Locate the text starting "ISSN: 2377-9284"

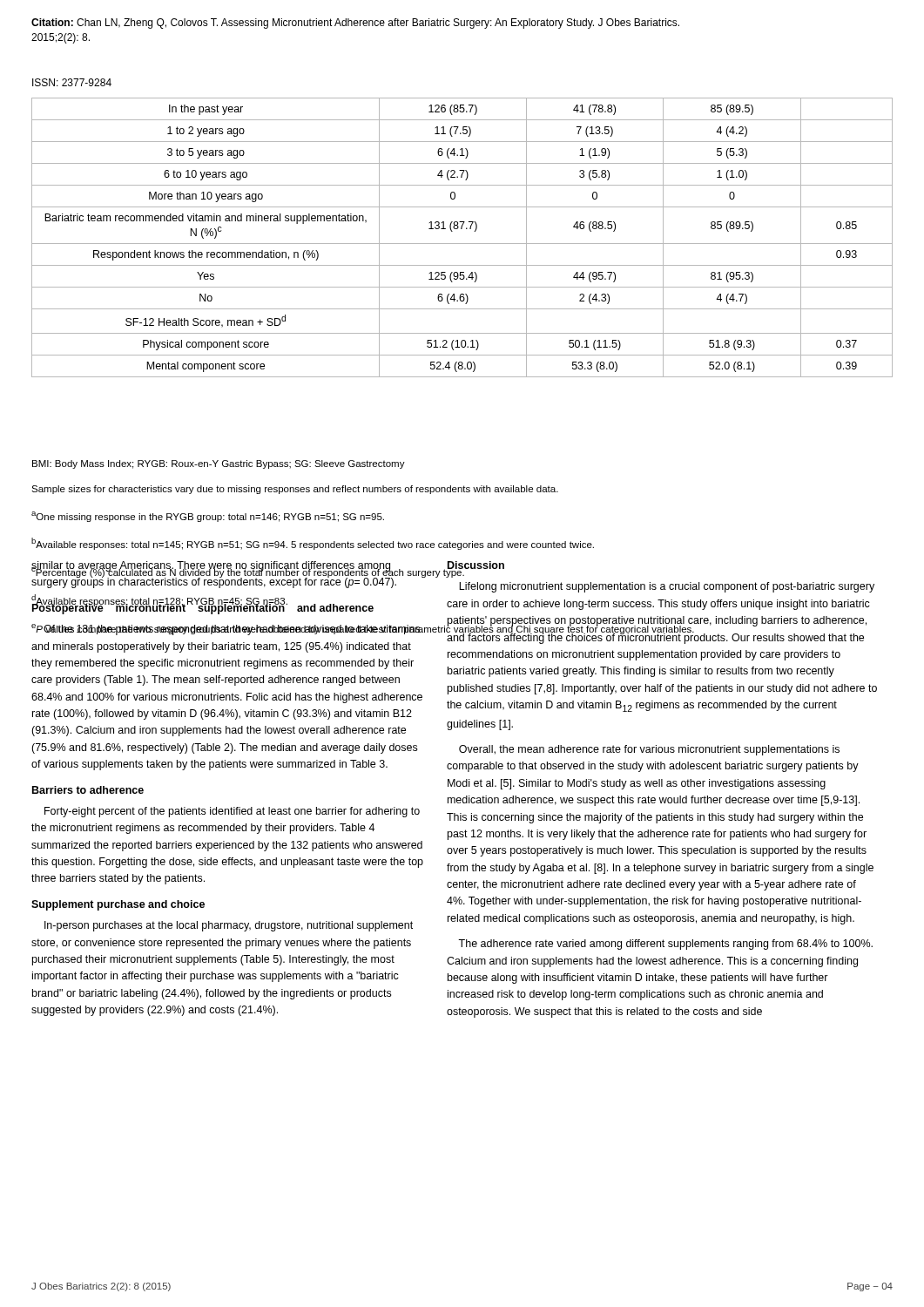71,83
